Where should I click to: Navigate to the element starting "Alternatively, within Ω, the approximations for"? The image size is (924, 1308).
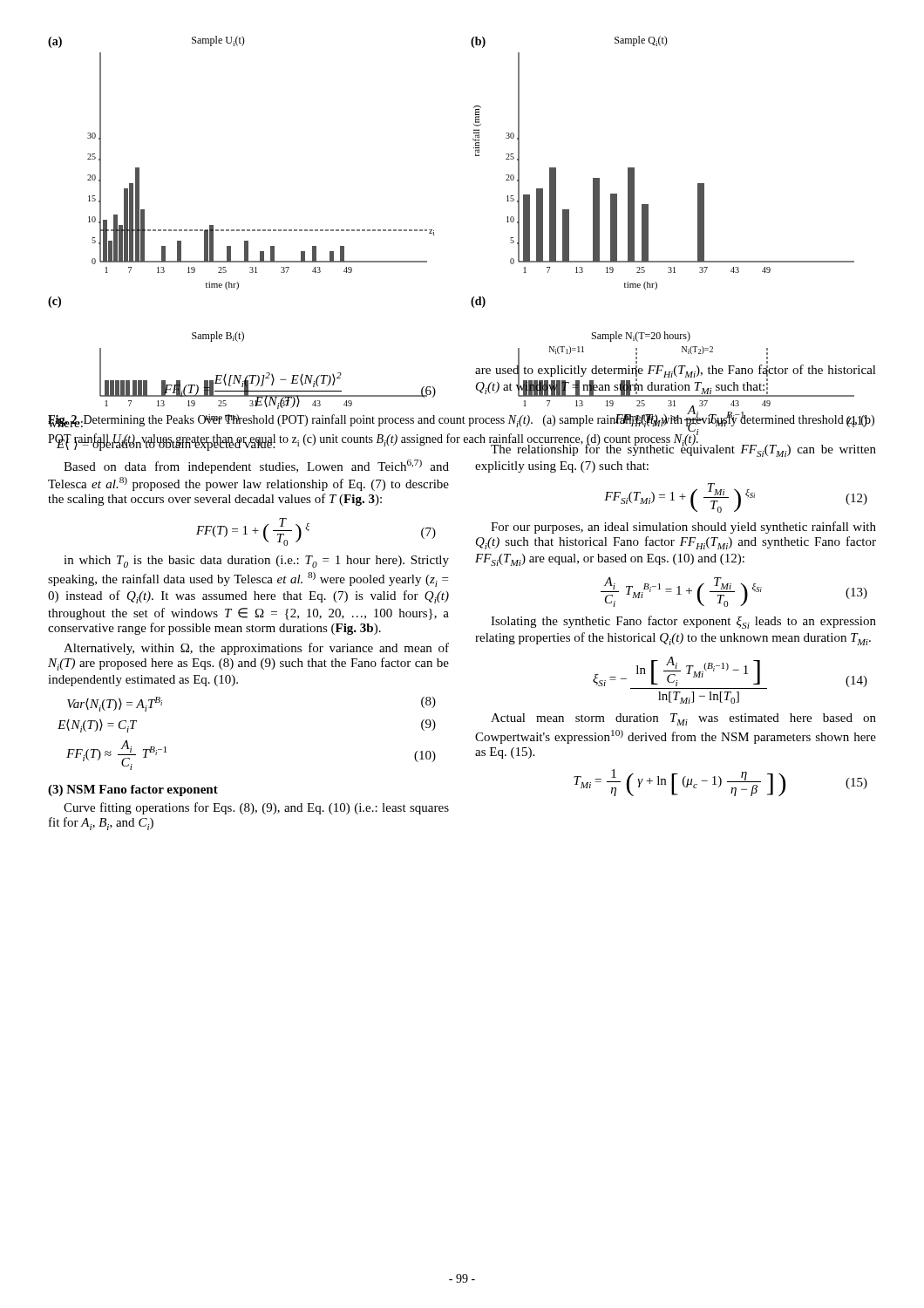(248, 664)
